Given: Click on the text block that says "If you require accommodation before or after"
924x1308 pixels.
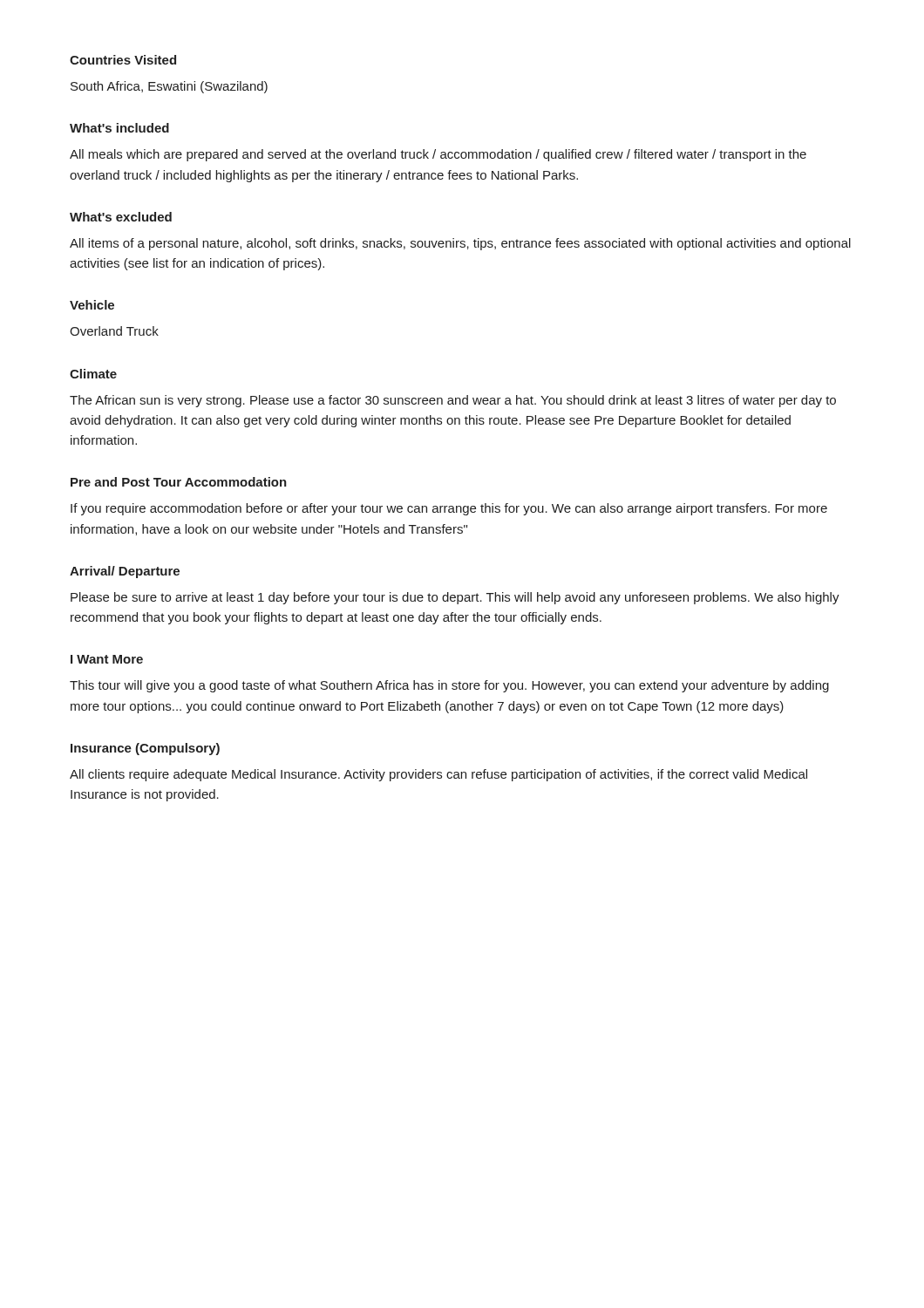Looking at the screenshot, I should coord(449,518).
